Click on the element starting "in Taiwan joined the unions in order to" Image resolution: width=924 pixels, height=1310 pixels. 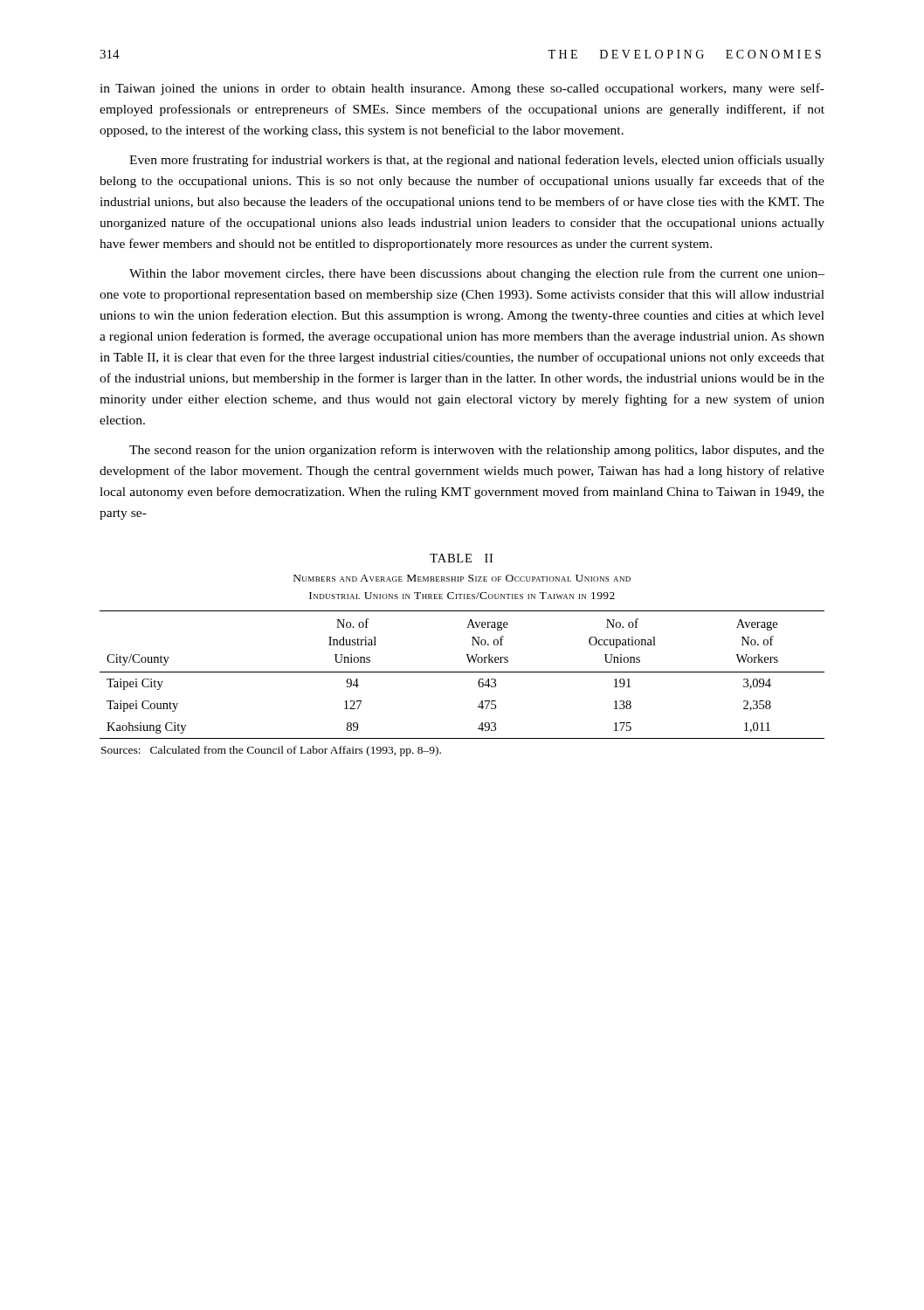click(462, 109)
